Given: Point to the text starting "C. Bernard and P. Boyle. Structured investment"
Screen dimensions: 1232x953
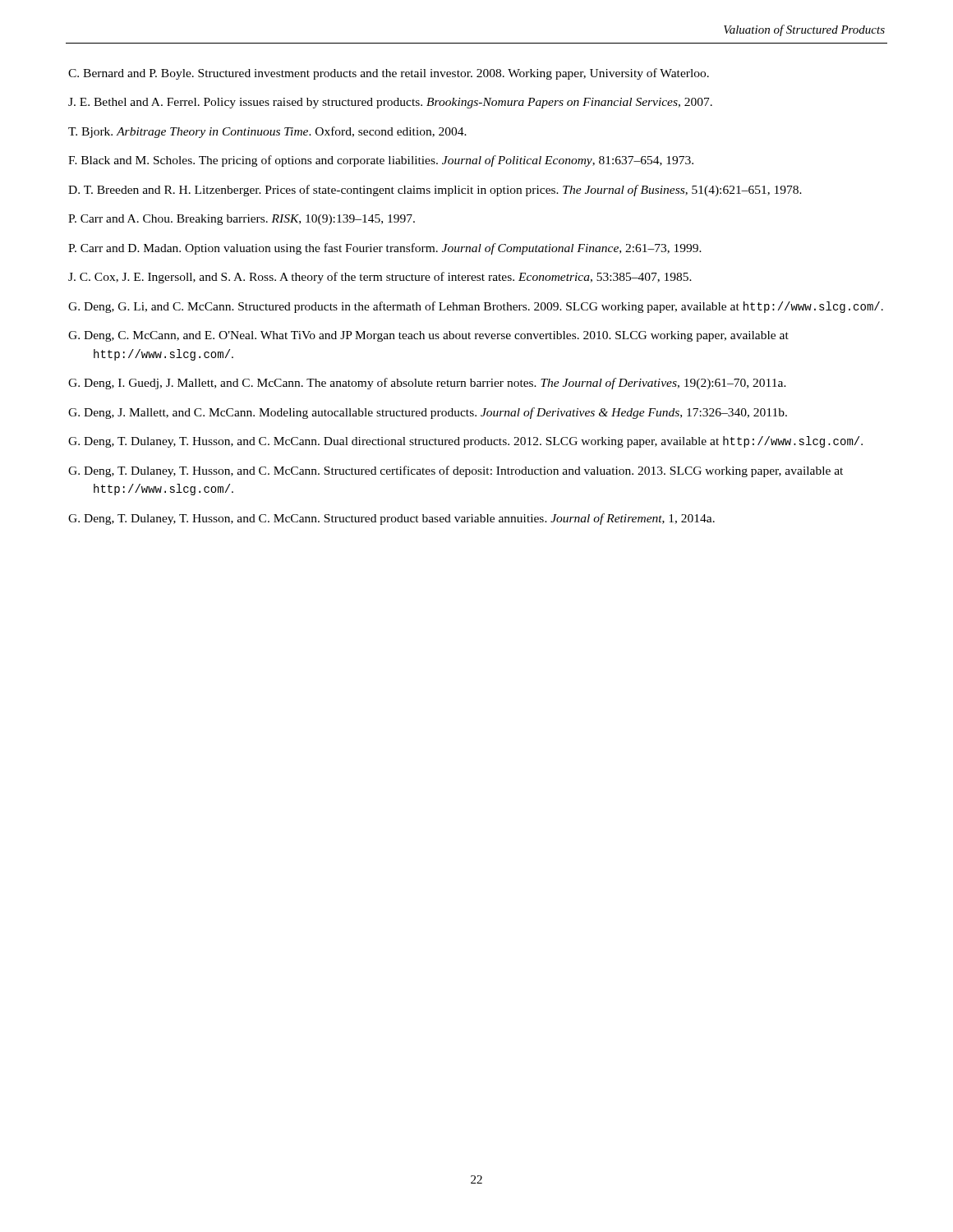Looking at the screenshot, I should pyautogui.click(x=389, y=73).
